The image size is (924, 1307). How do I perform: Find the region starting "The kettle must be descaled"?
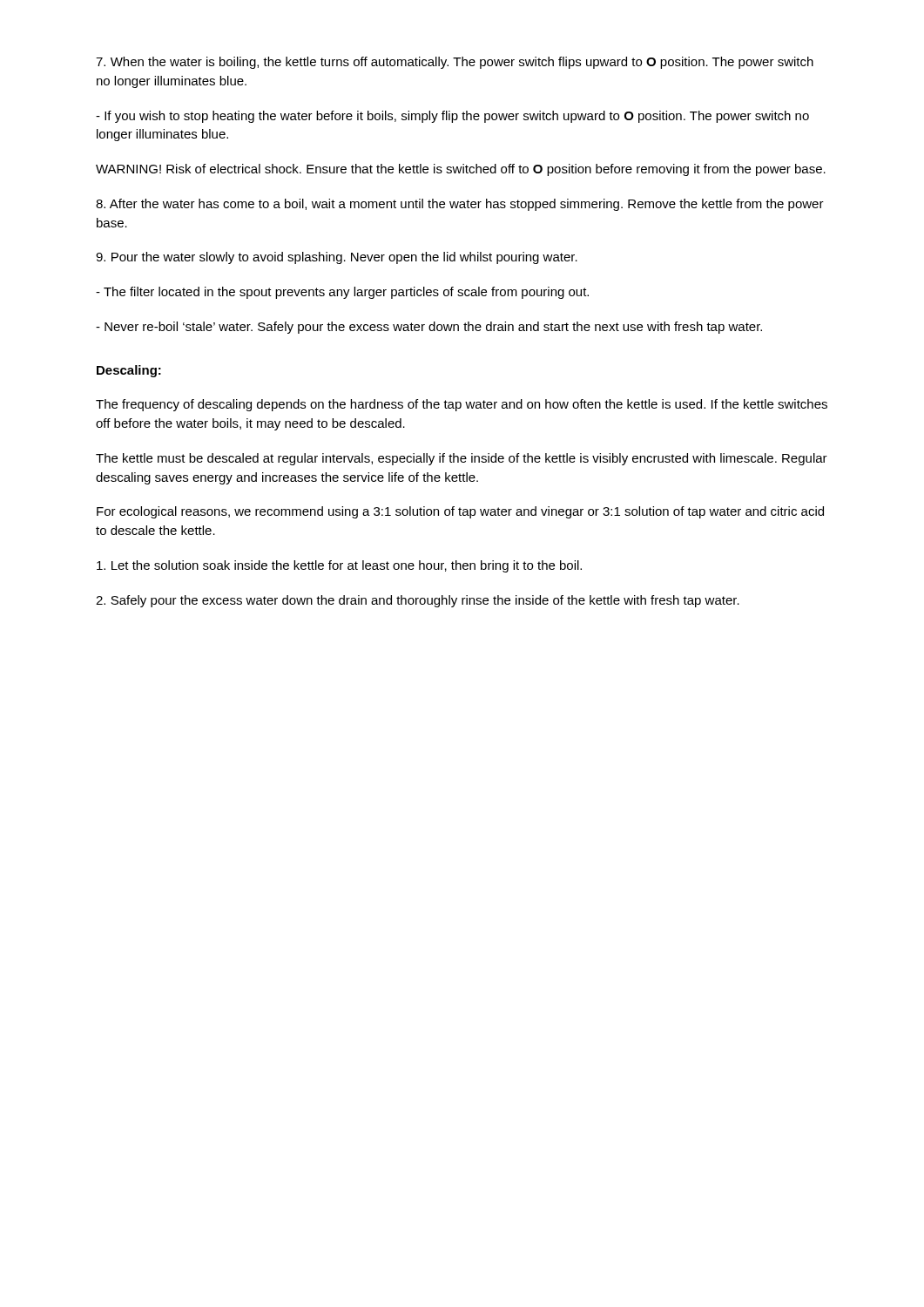(461, 467)
